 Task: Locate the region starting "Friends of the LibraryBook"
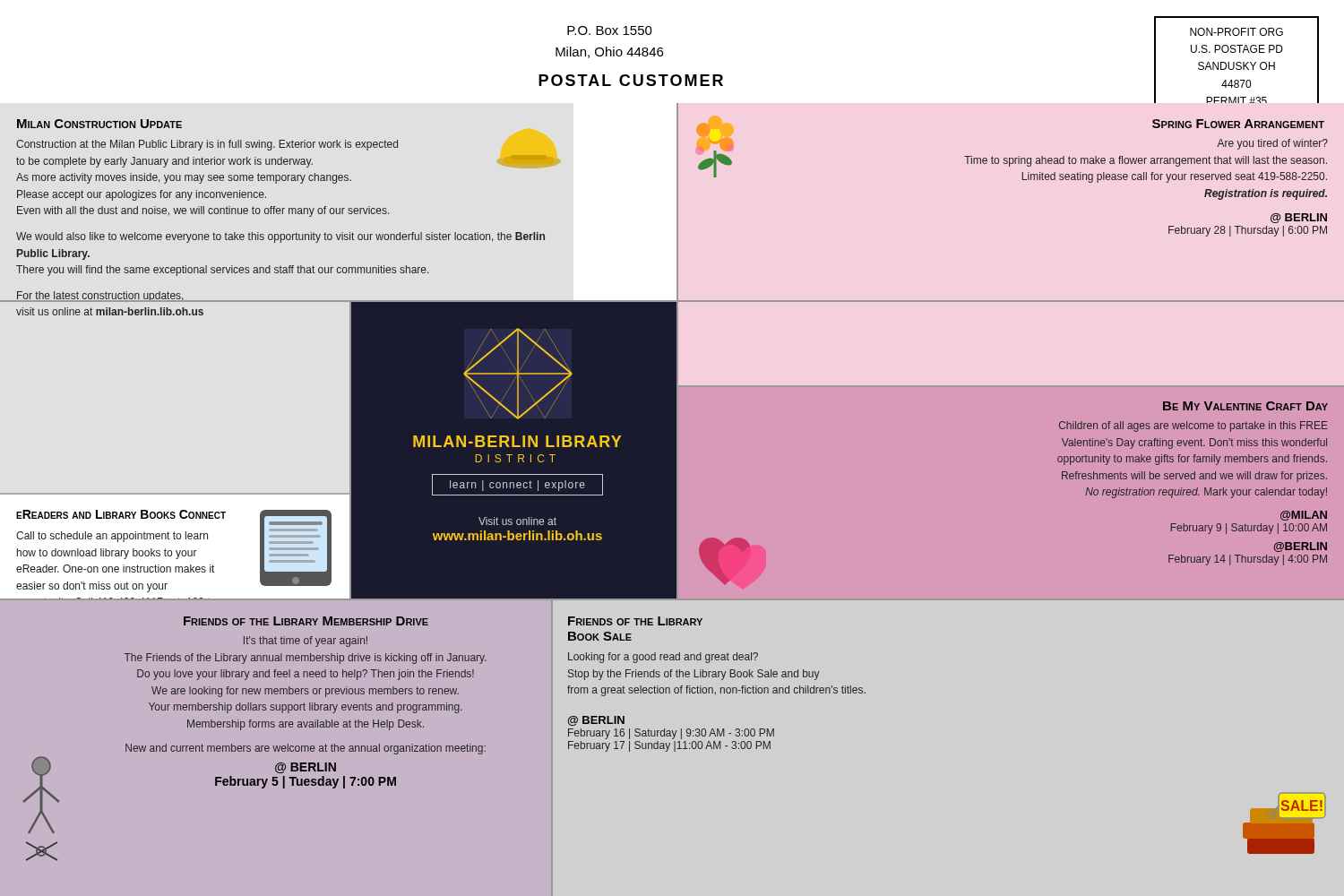pyautogui.click(x=635, y=628)
